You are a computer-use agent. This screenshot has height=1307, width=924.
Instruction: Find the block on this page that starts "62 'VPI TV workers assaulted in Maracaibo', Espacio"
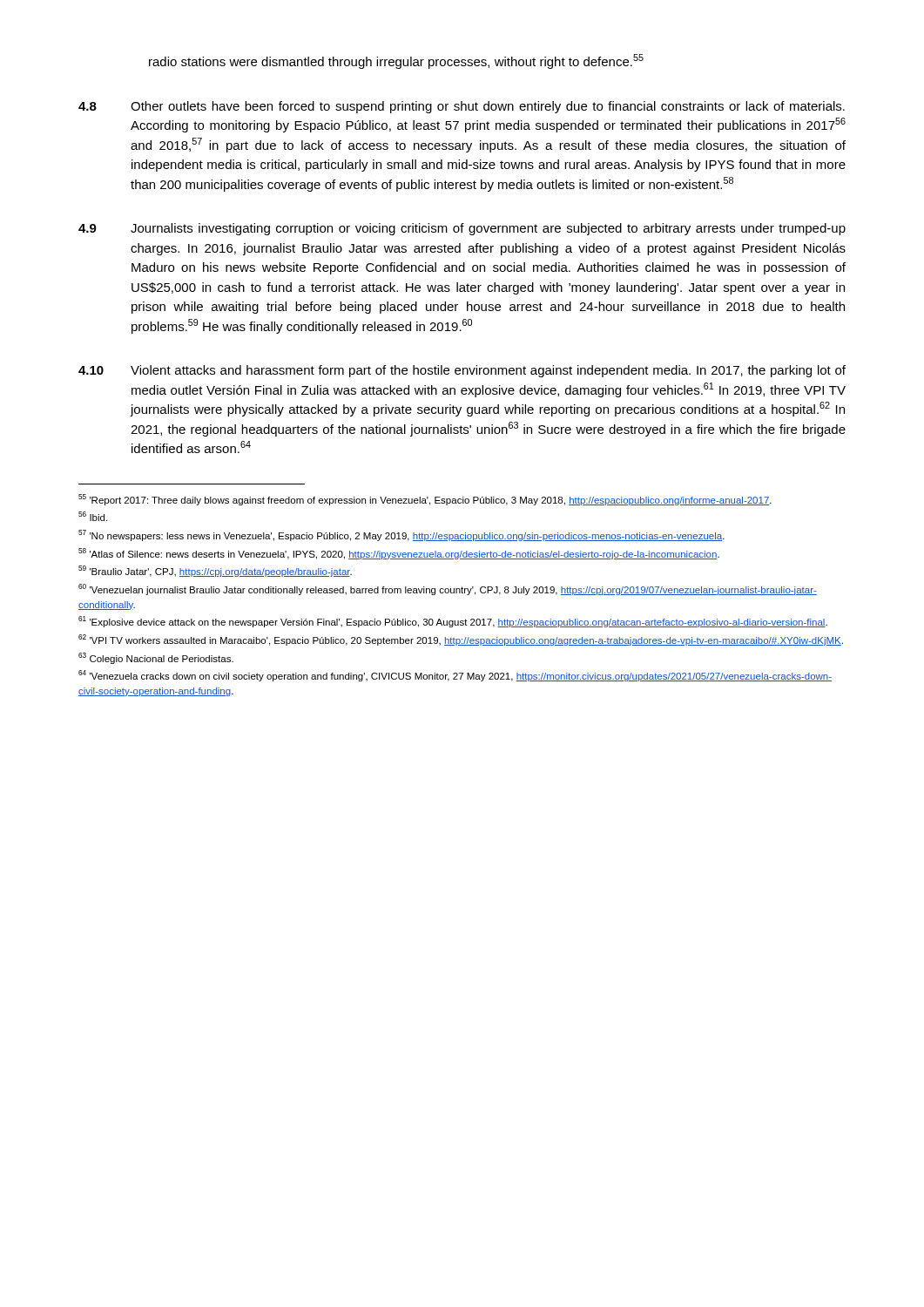coord(461,640)
